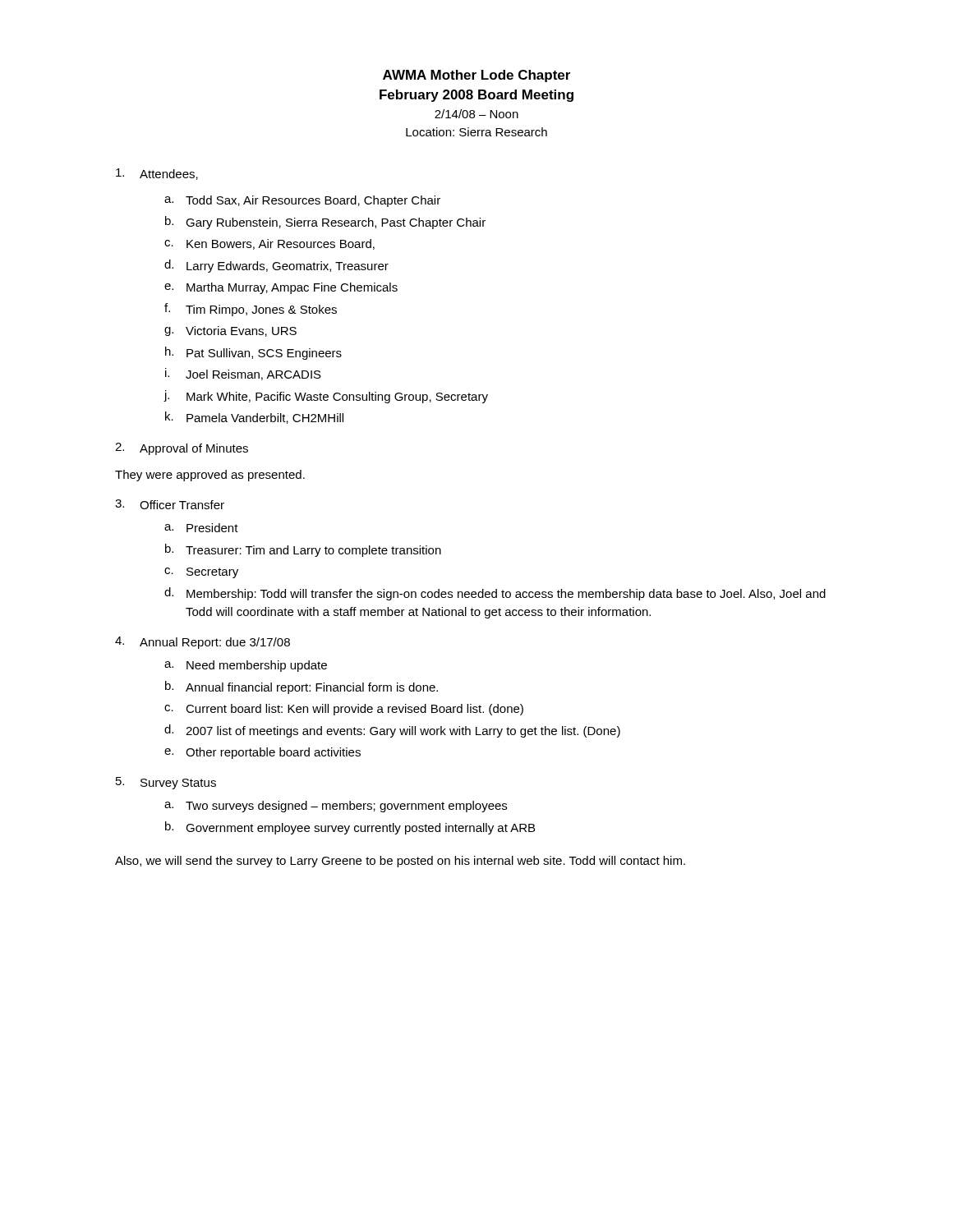This screenshot has height=1232, width=953.
Task: Locate the block of text that opens with "b.Government employee survey currently posted internally"
Action: 350,828
